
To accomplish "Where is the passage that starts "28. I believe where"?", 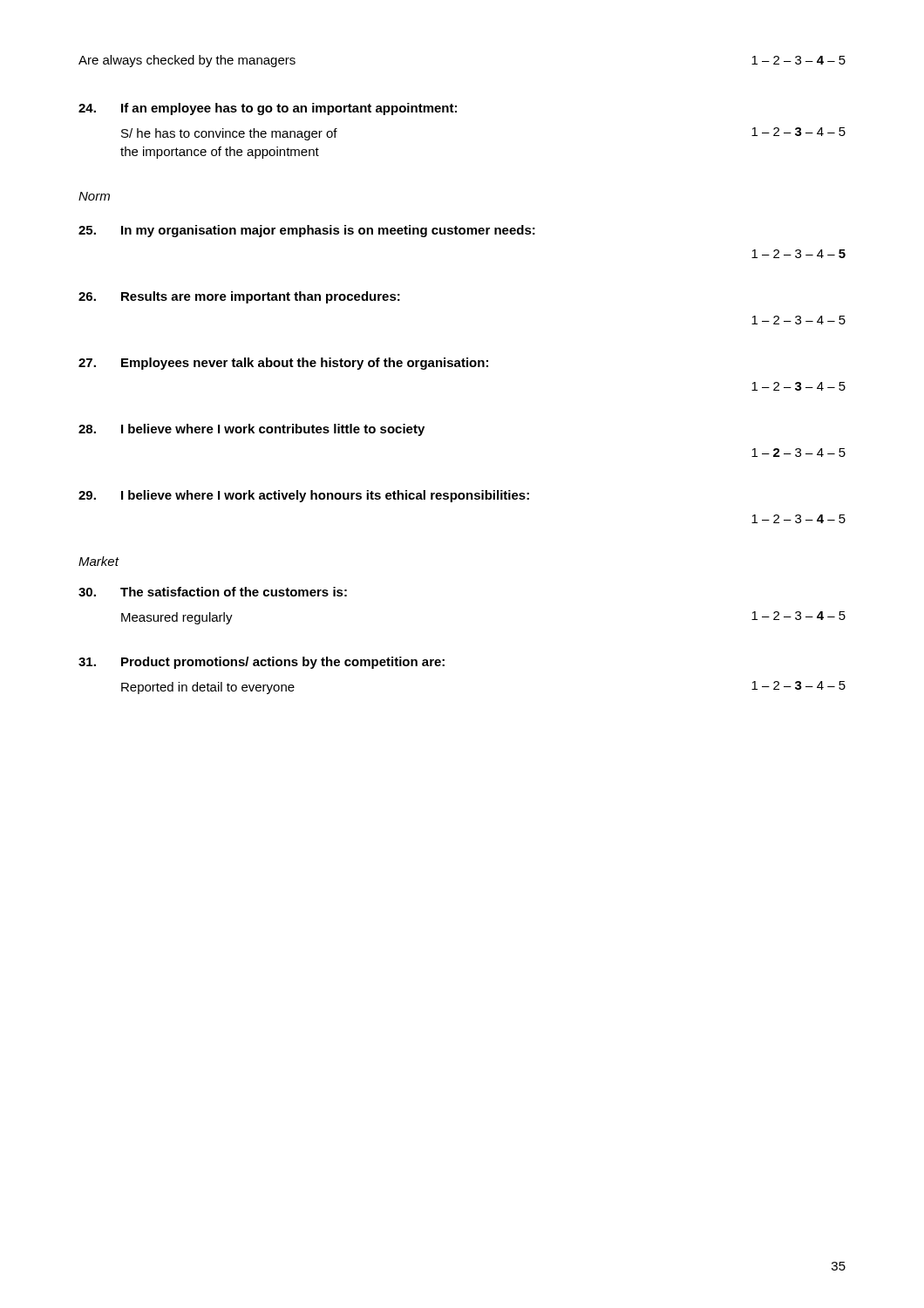I will [251, 430].
